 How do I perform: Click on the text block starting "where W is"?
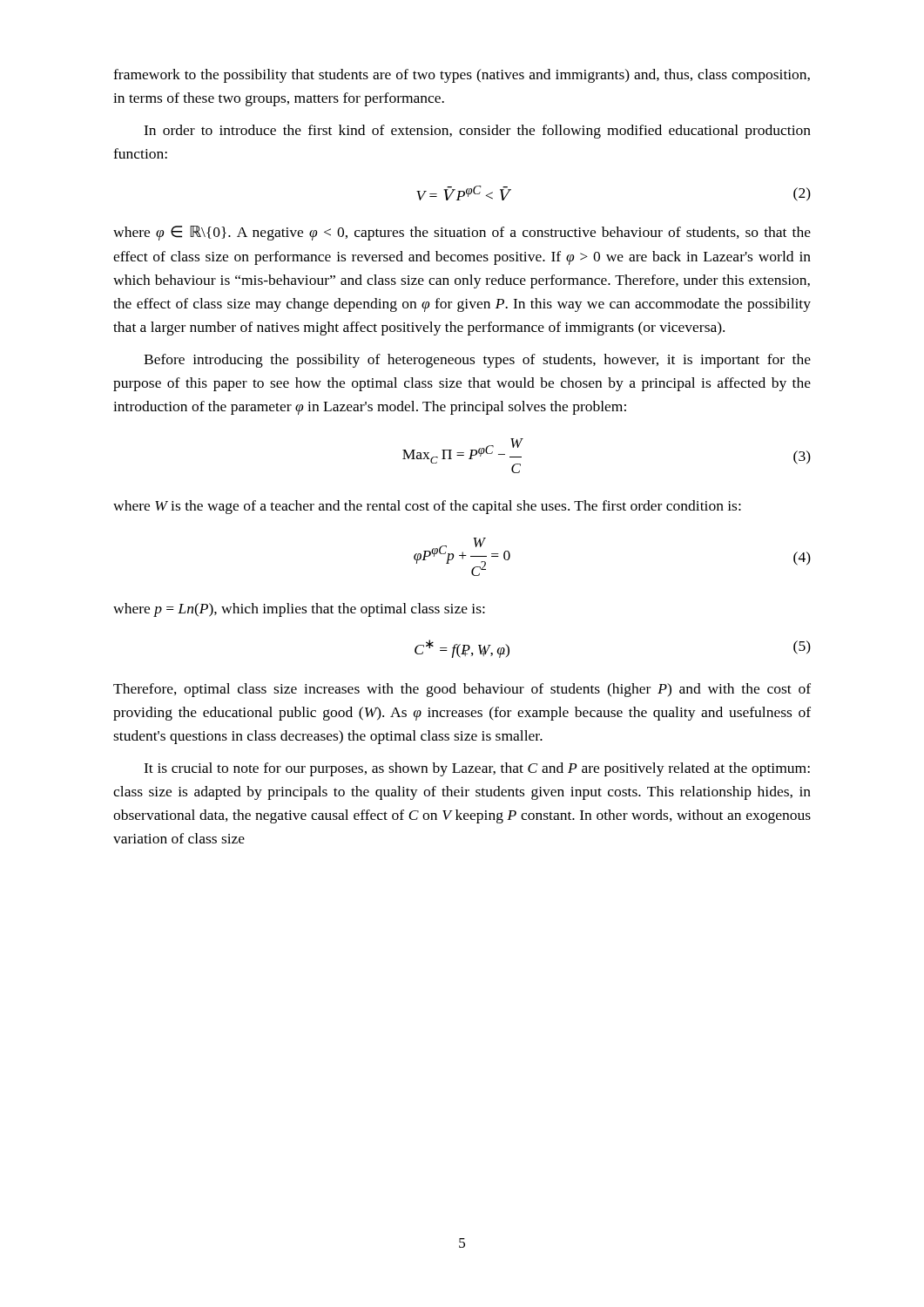pyautogui.click(x=462, y=506)
